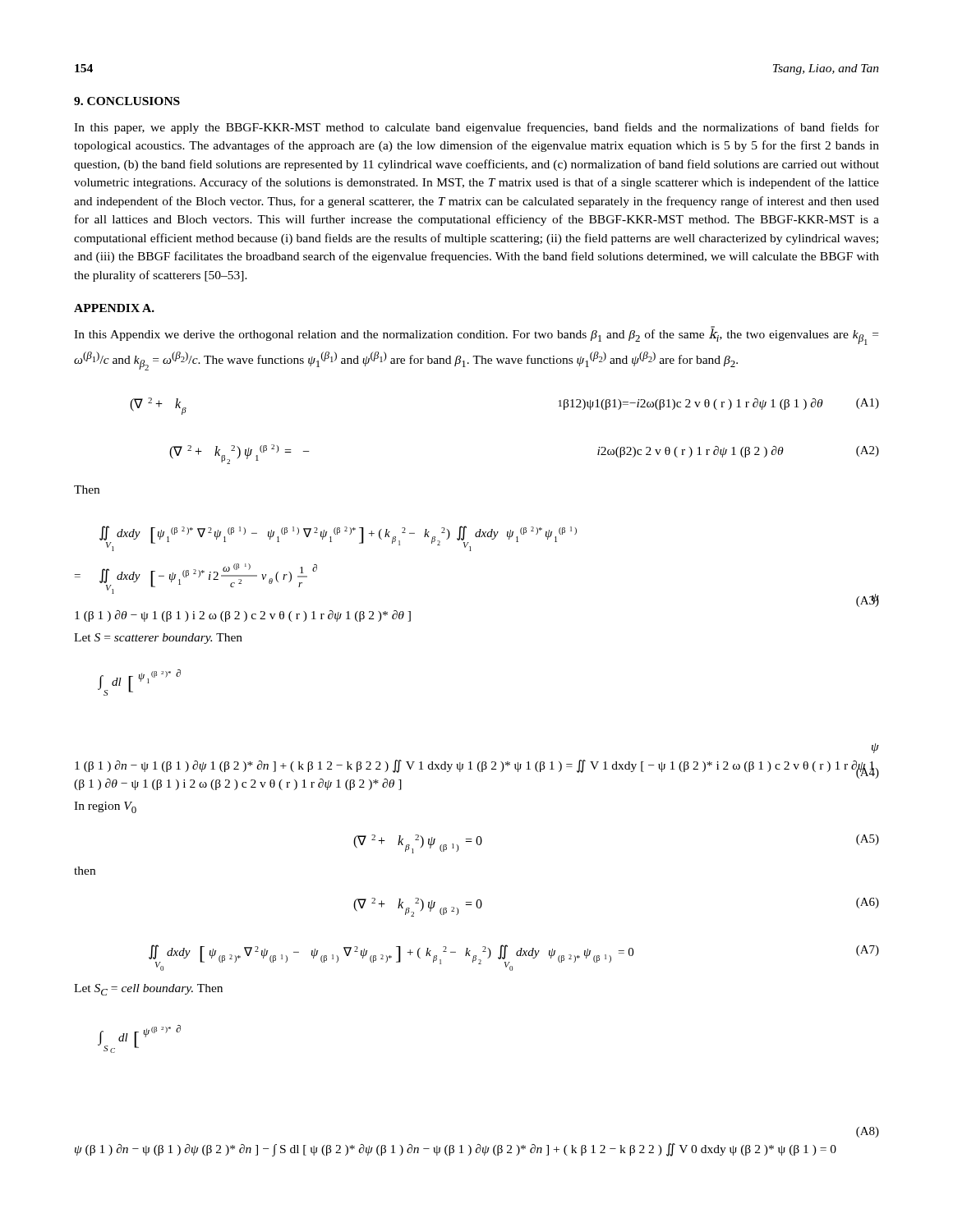Point to the block starting "In region V0"
953x1232 pixels.
[x=105, y=807]
